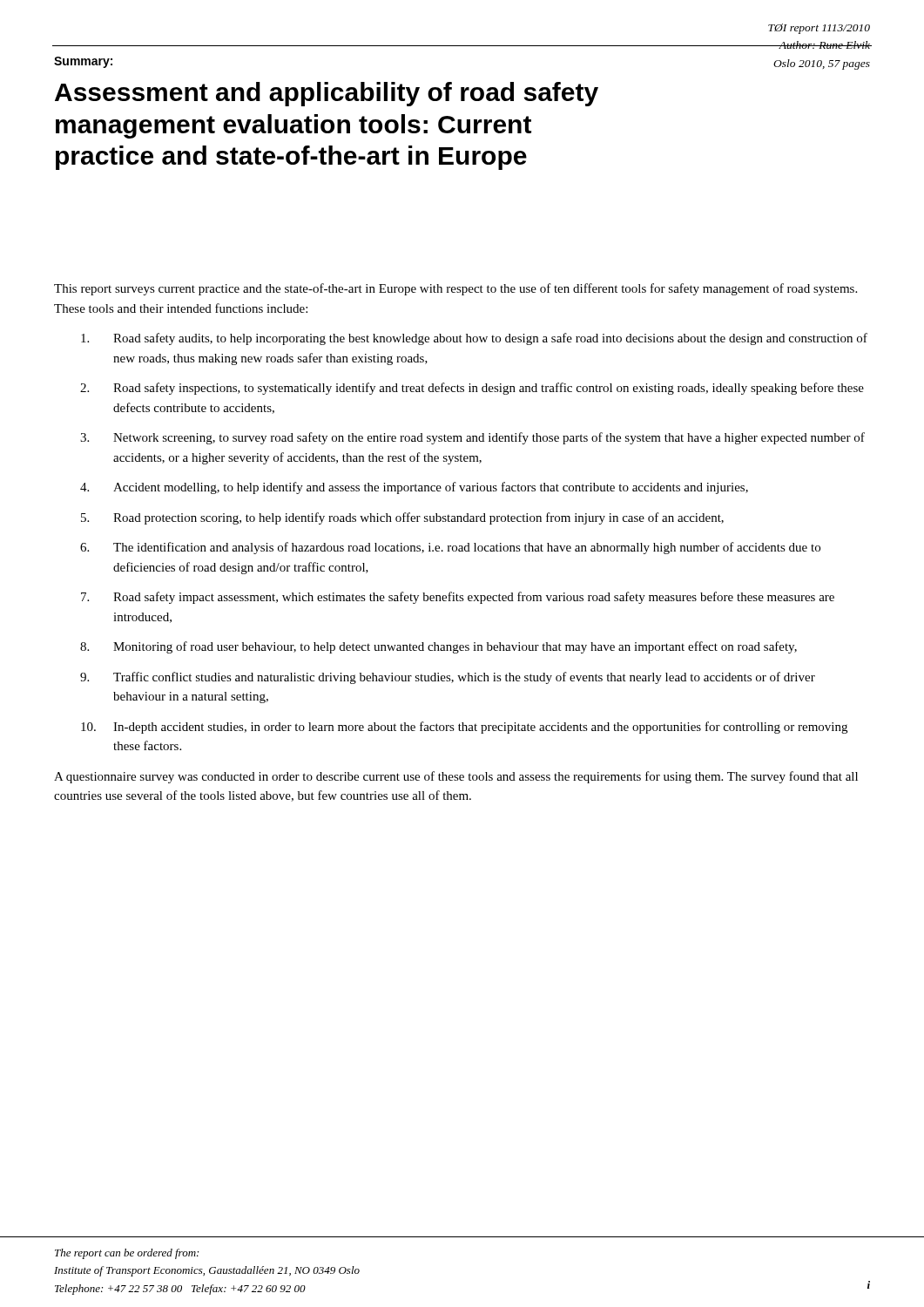924x1307 pixels.
Task: Find the text block that reads "This report surveys current practice and the"
Action: 462,298
